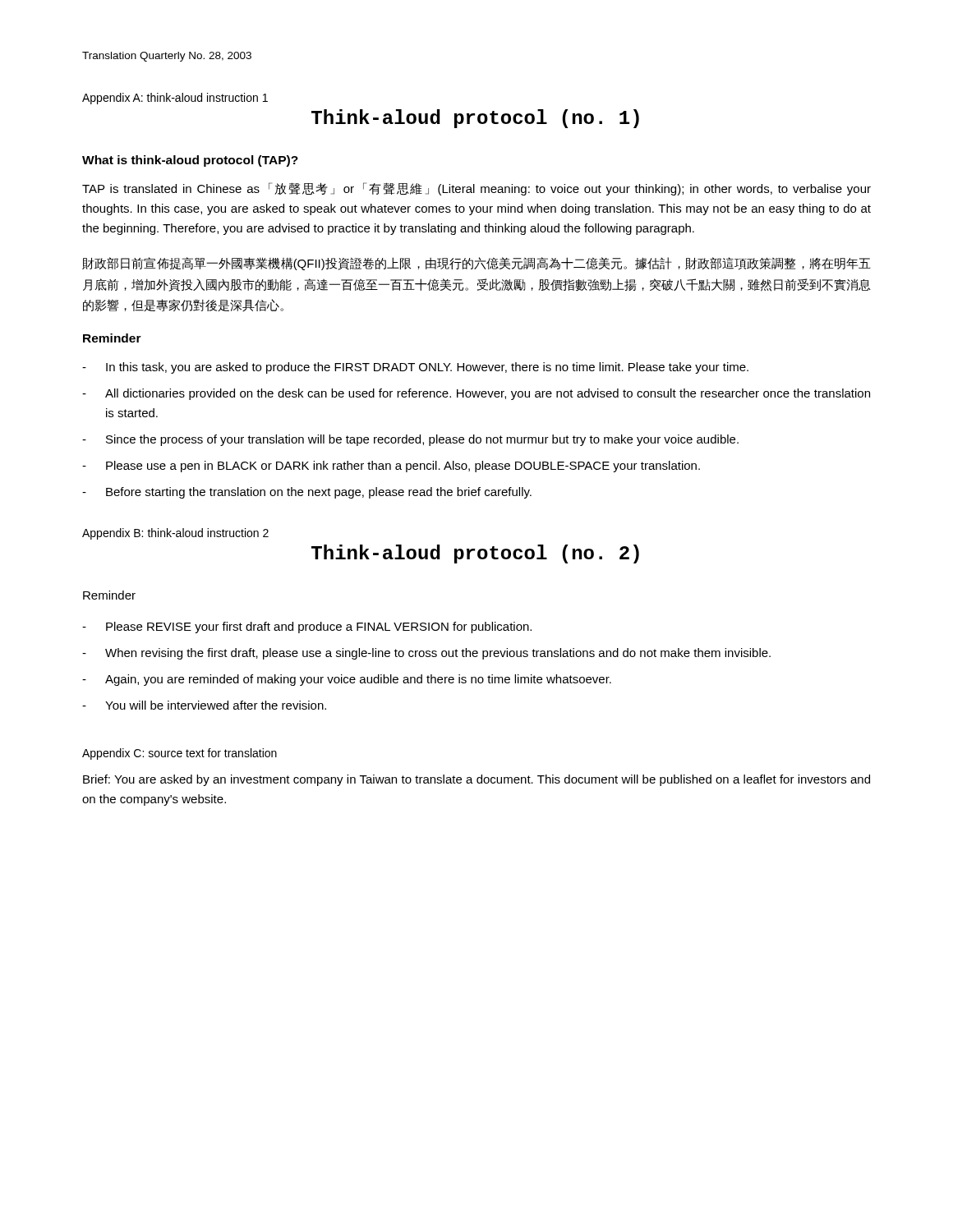
Task: Locate the text block starting "- Please use a pen in BLACK or"
Action: pos(476,465)
